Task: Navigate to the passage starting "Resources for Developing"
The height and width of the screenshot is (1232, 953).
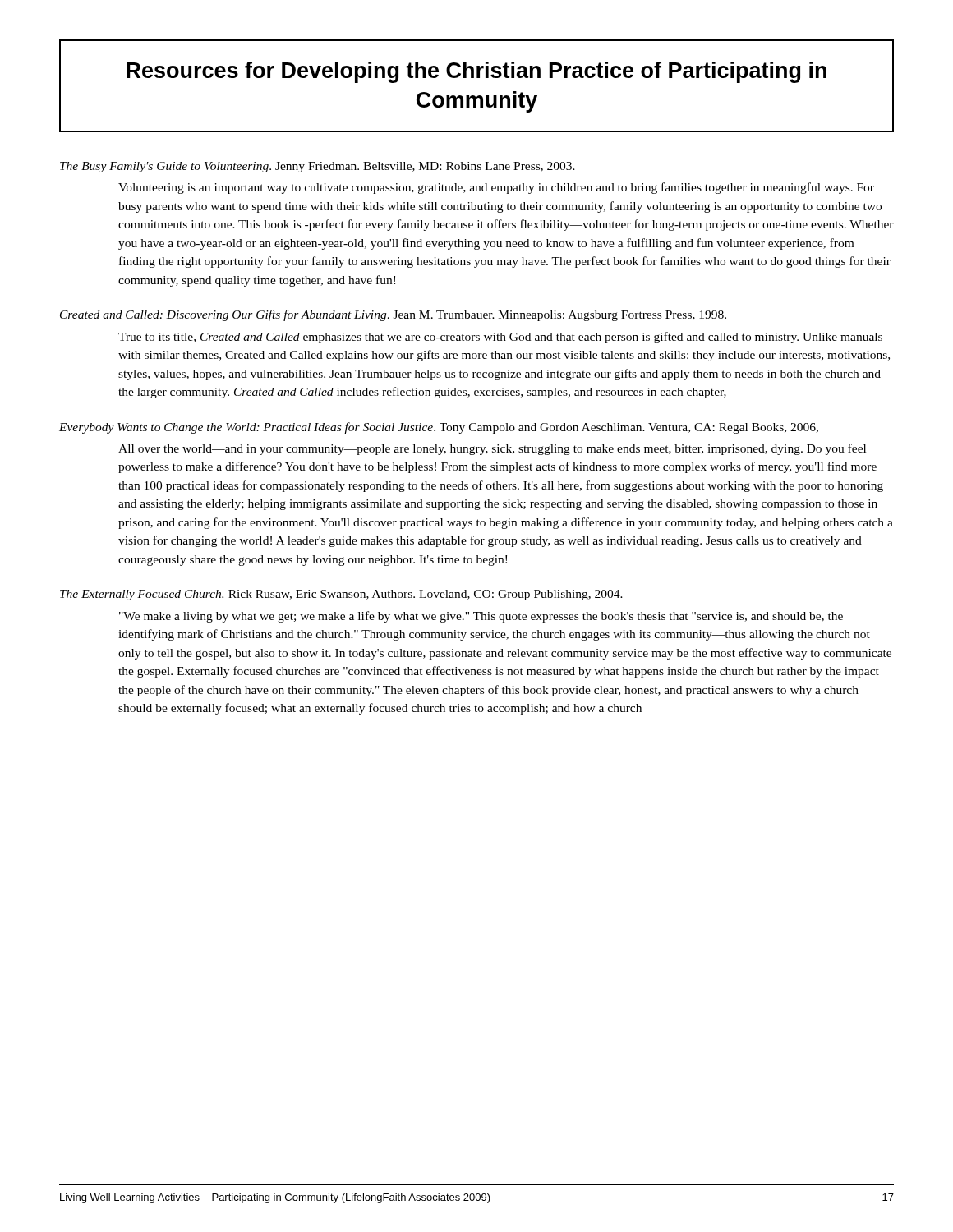Action: [x=476, y=86]
